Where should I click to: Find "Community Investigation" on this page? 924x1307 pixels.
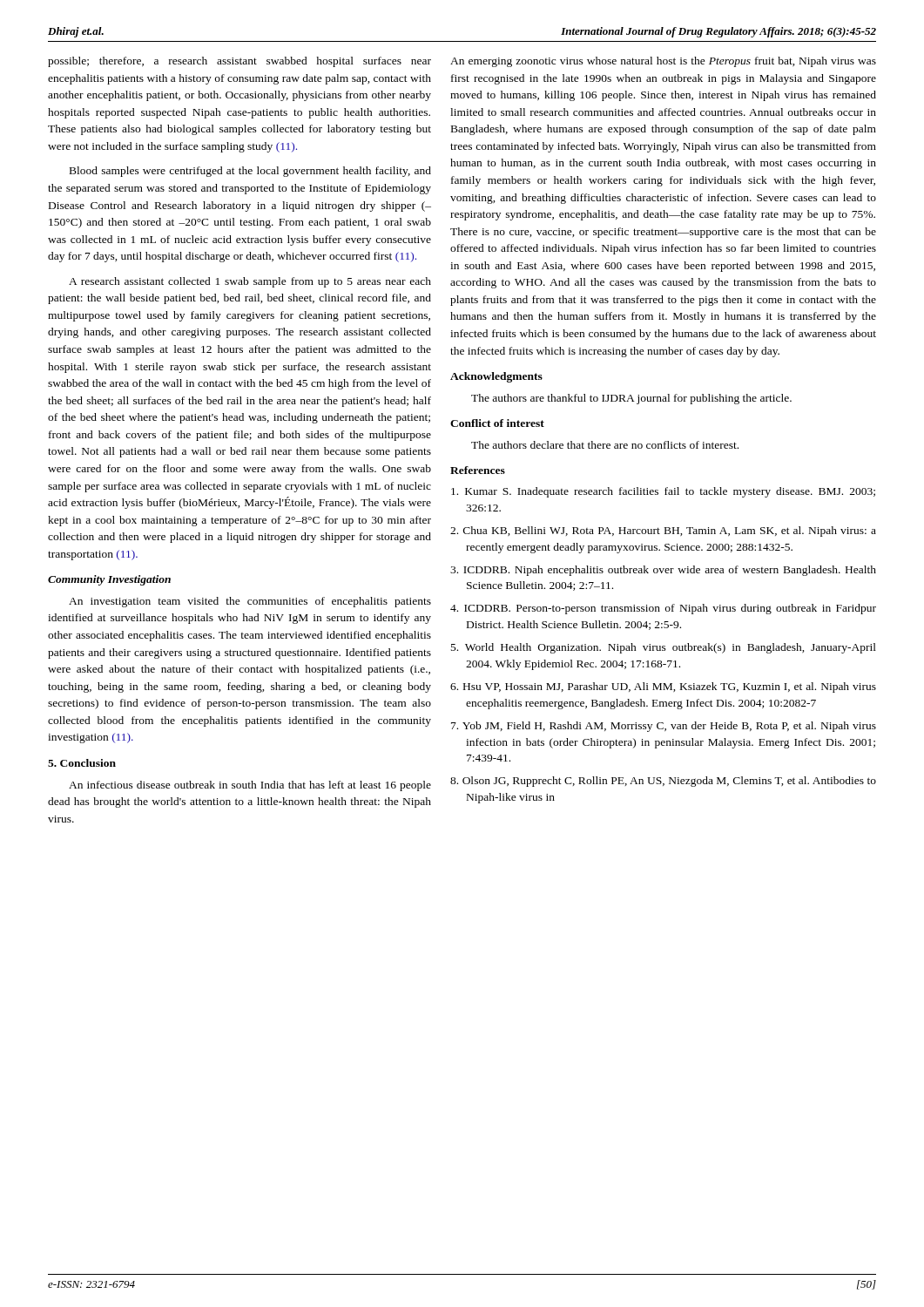[109, 580]
